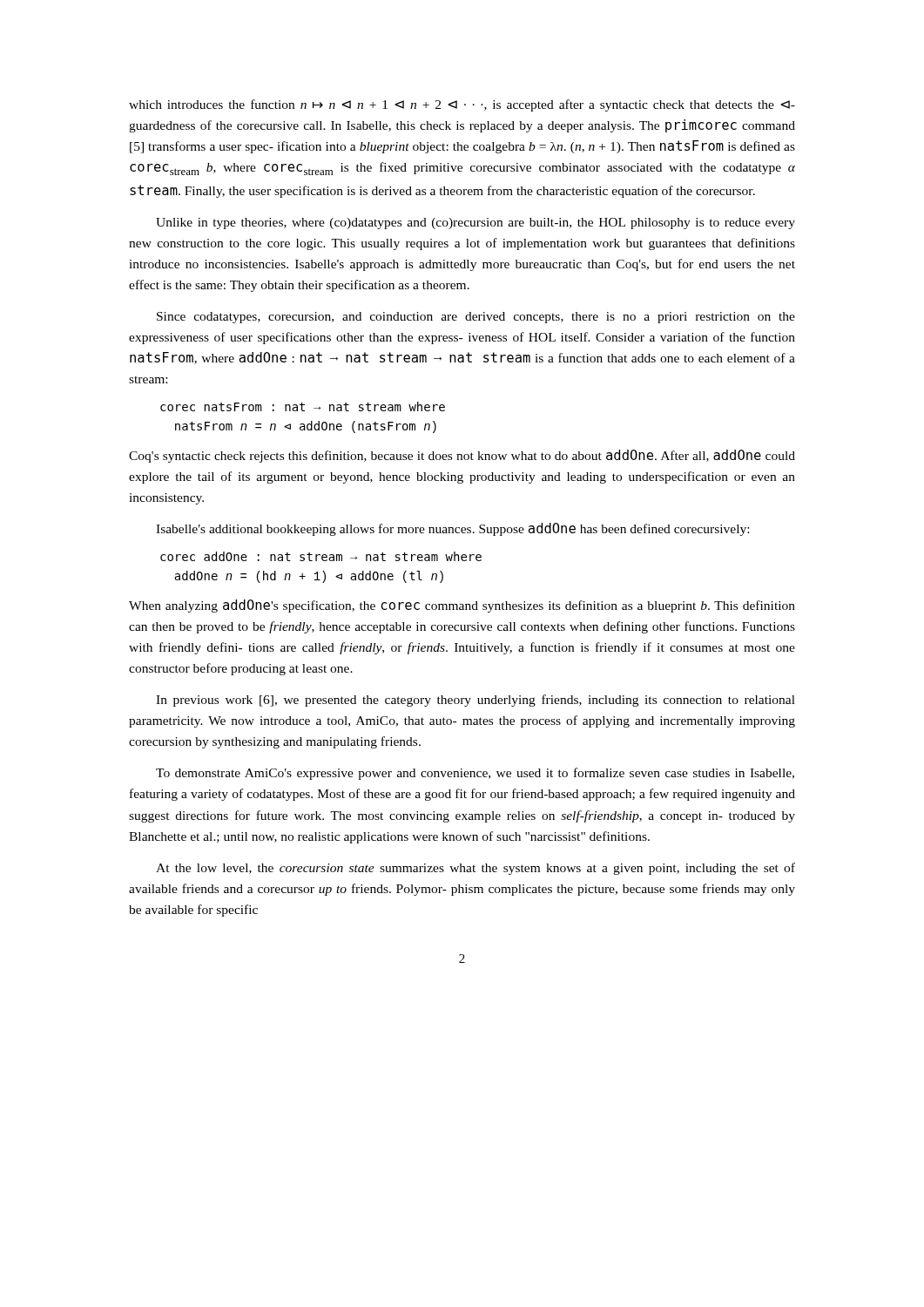This screenshot has height=1307, width=924.
Task: Click the passage that begins "Isabelle's additional bookkeeping allows"
Action: click(440, 529)
